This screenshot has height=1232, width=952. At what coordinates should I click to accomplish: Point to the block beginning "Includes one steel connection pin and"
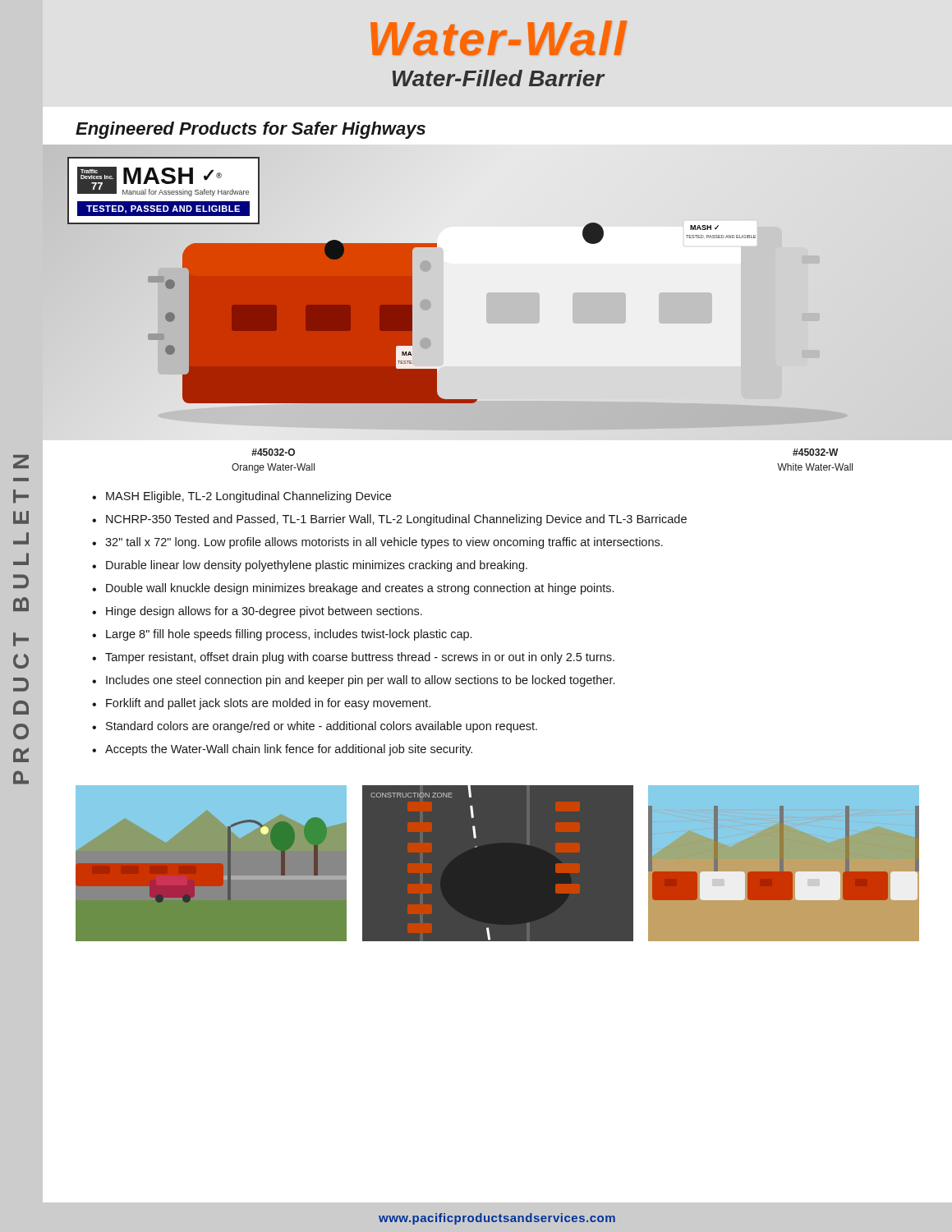click(x=360, y=680)
